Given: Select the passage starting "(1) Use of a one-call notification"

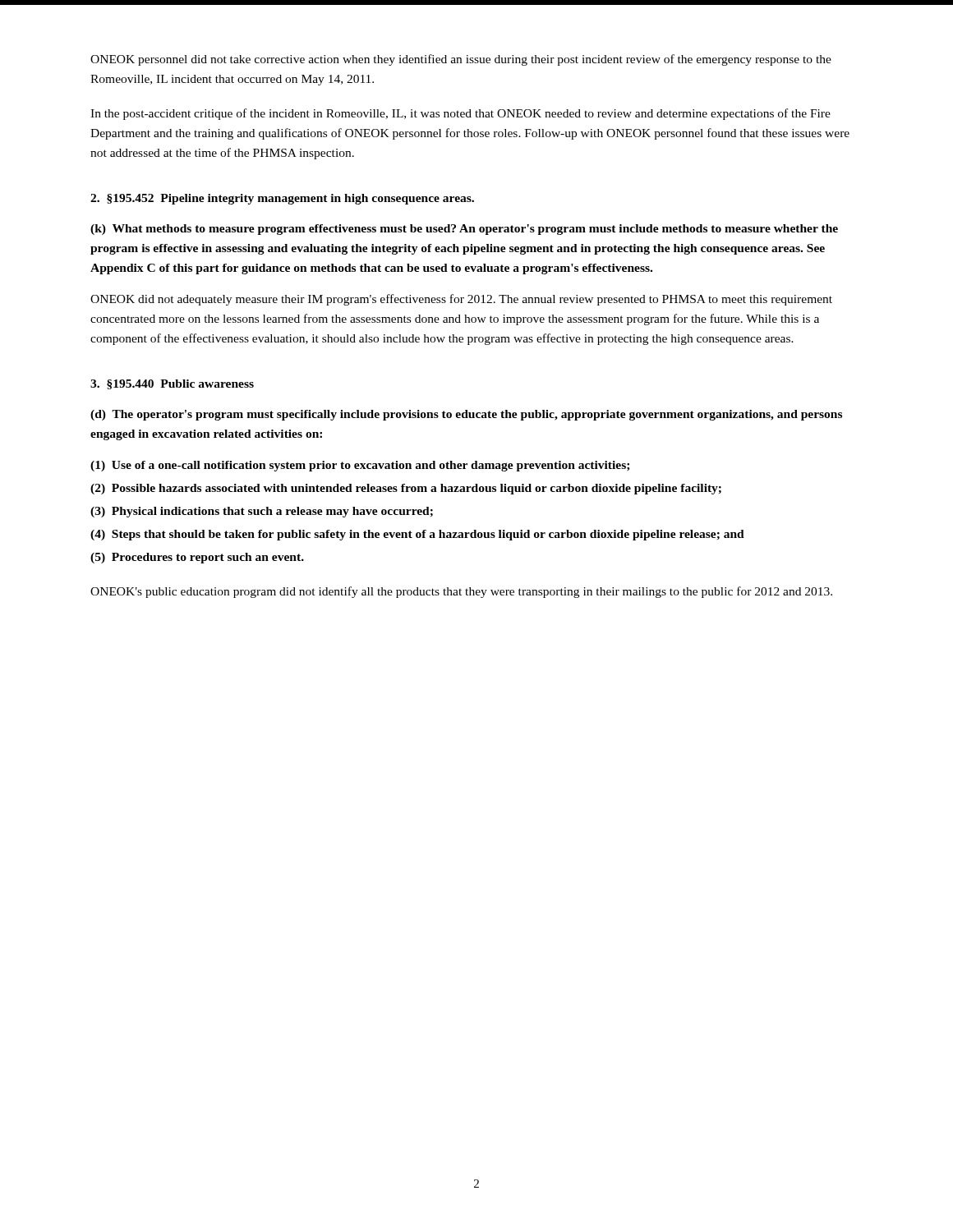Looking at the screenshot, I should (360, 464).
